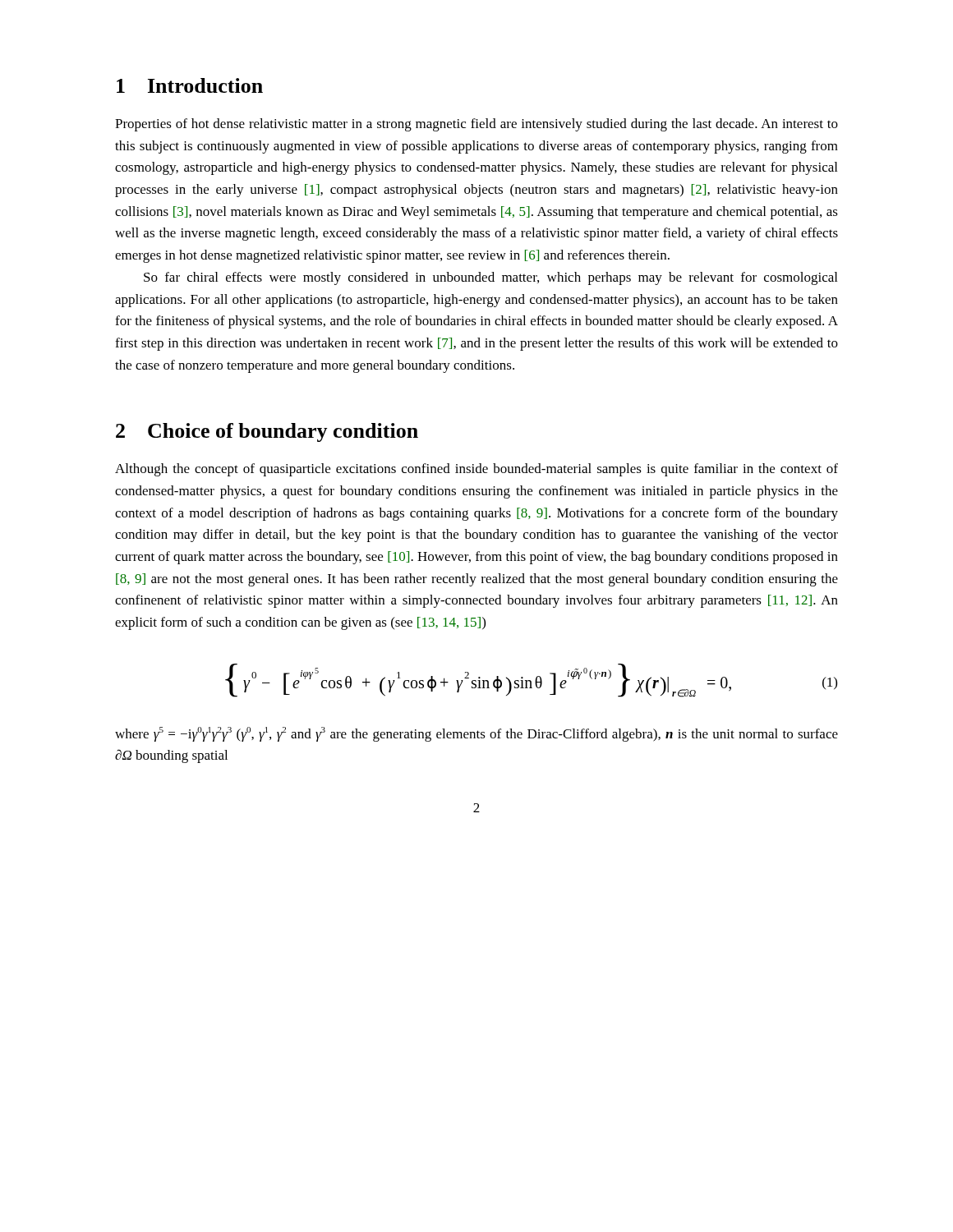Navigate to the text block starting "2 Choice of"
Screen dimensions: 1232x953
click(267, 431)
